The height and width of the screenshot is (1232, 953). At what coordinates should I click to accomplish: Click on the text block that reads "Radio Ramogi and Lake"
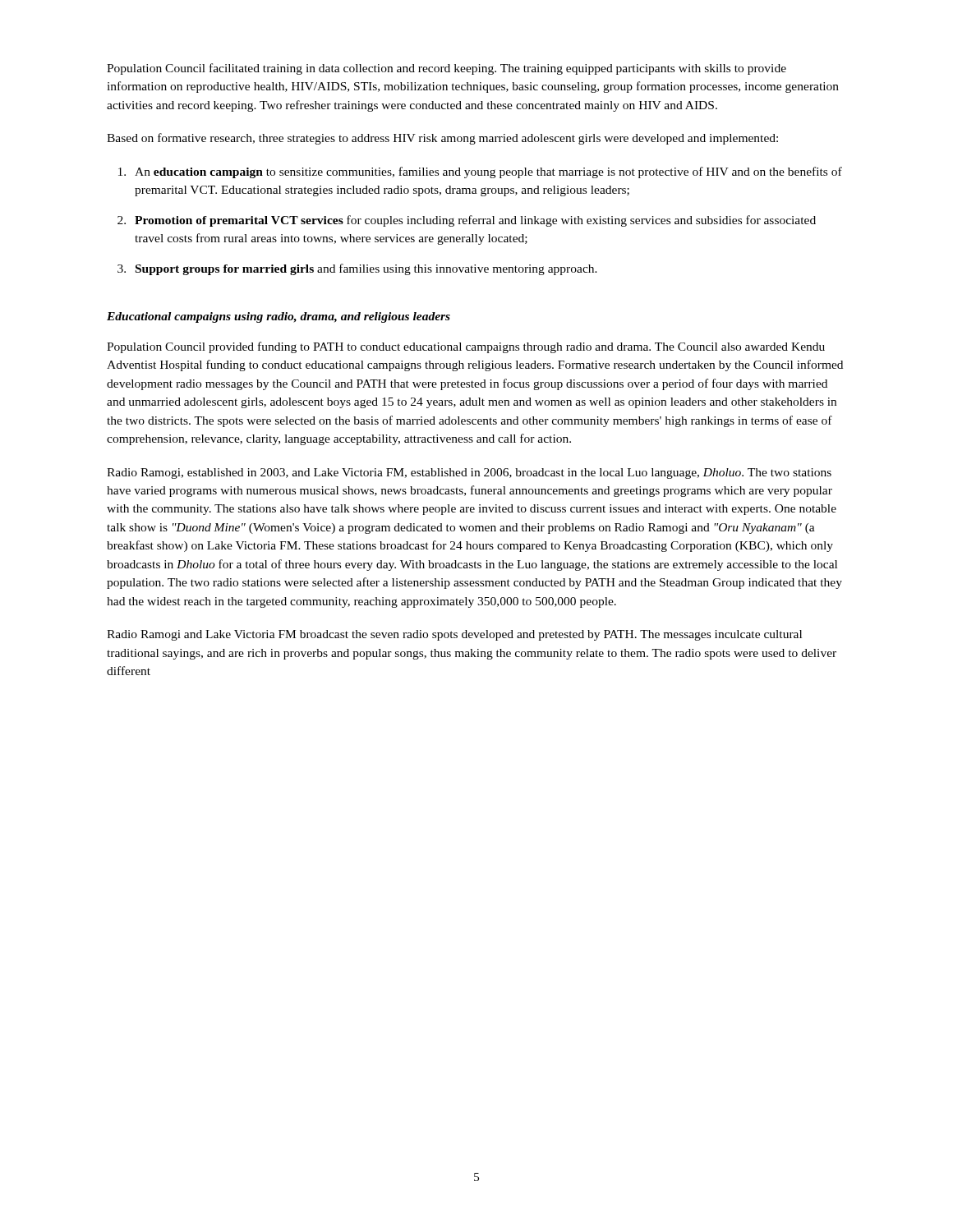476,653
